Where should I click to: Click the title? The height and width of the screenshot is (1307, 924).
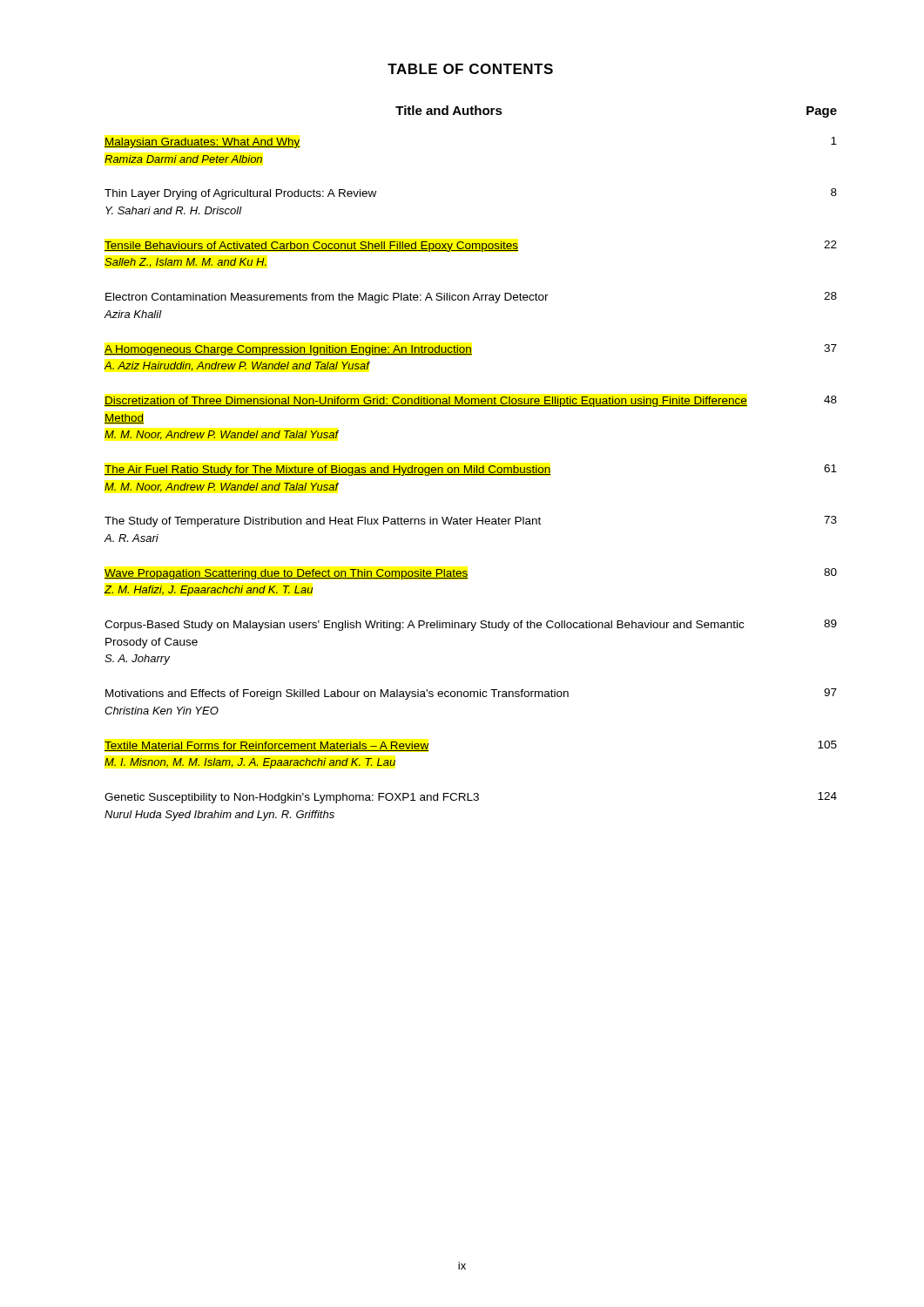pyautogui.click(x=471, y=69)
